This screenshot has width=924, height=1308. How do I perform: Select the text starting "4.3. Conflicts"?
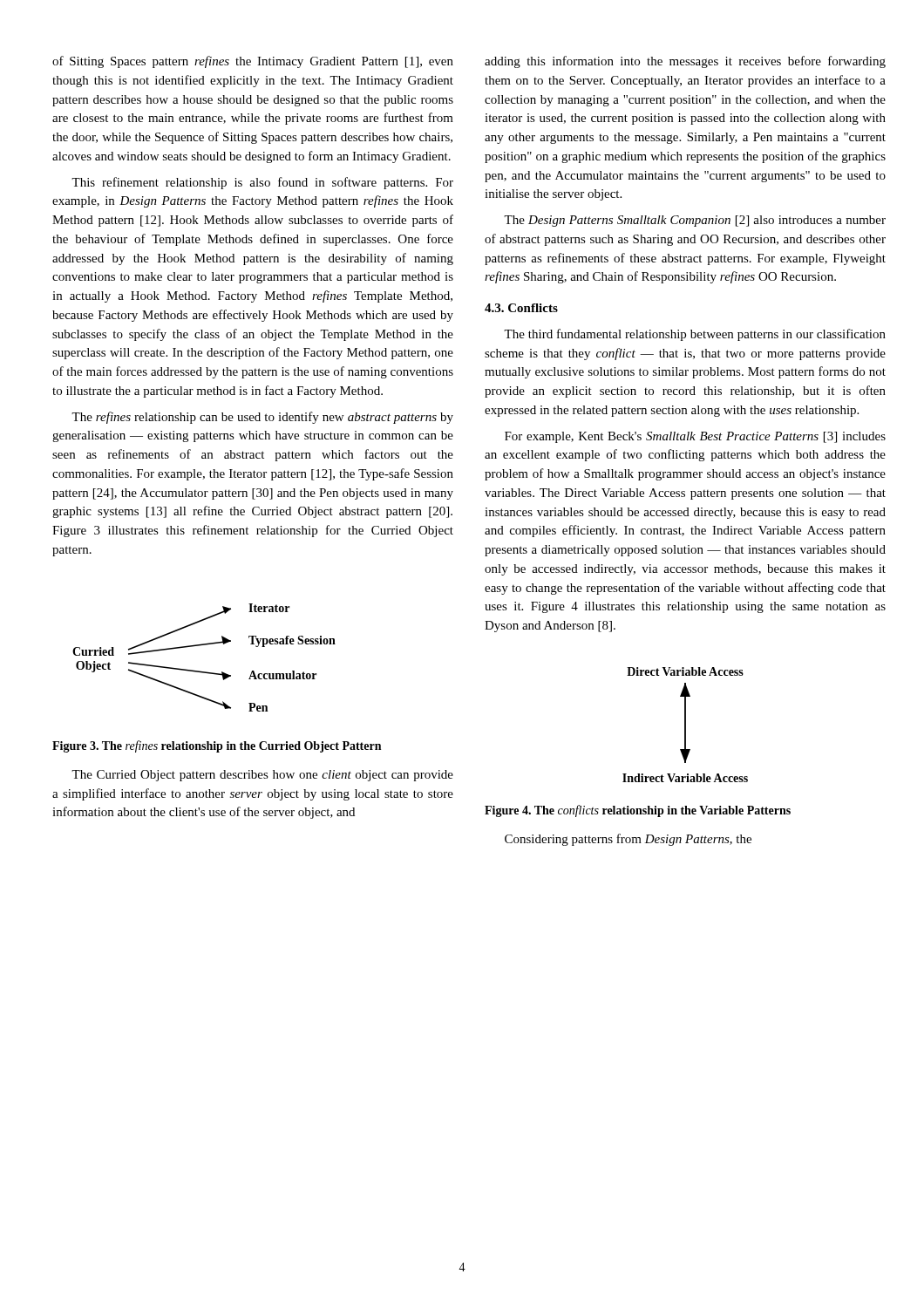pyautogui.click(x=521, y=308)
